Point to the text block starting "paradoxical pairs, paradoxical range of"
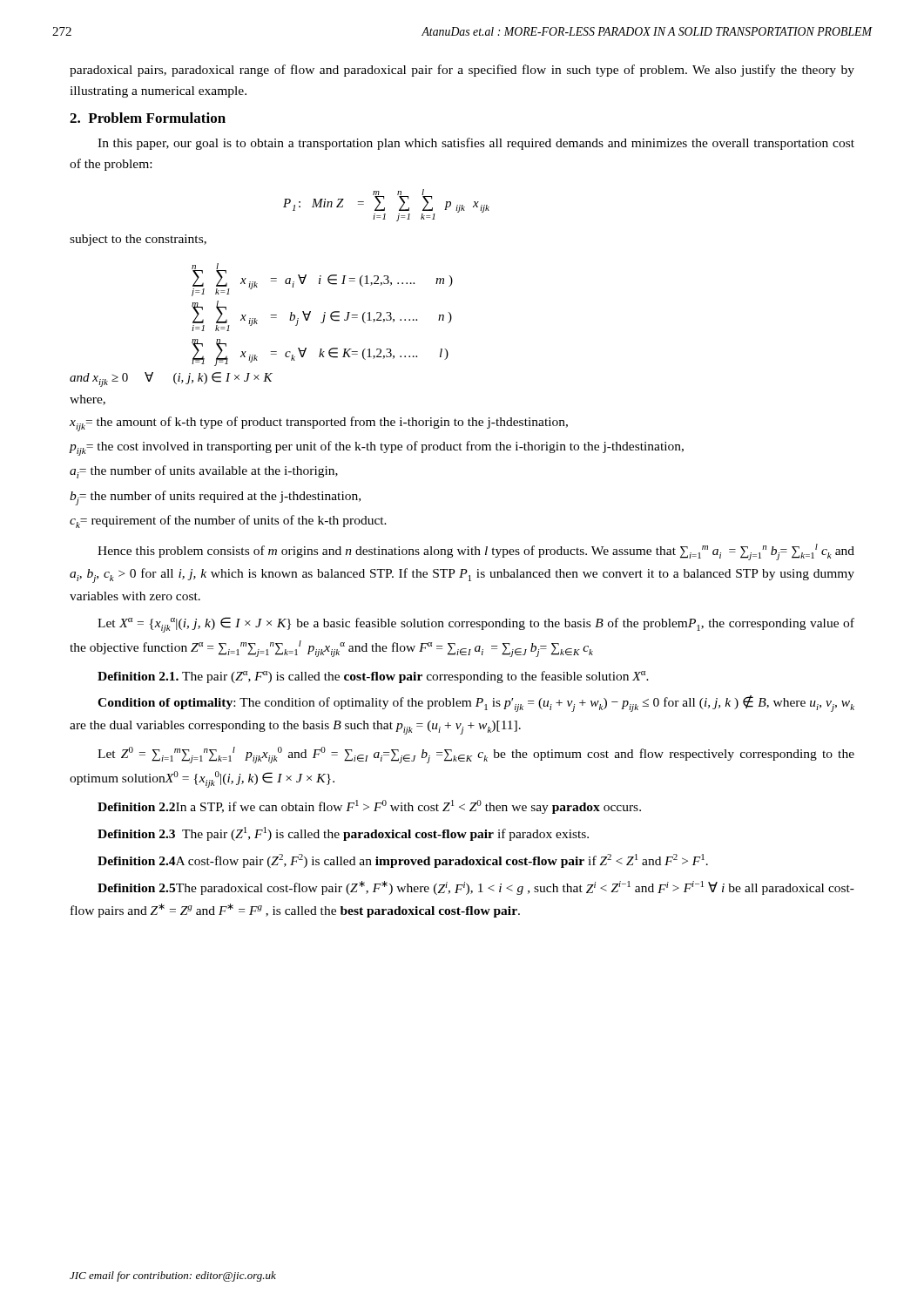Viewport: 924px width, 1307px height. (x=462, y=80)
